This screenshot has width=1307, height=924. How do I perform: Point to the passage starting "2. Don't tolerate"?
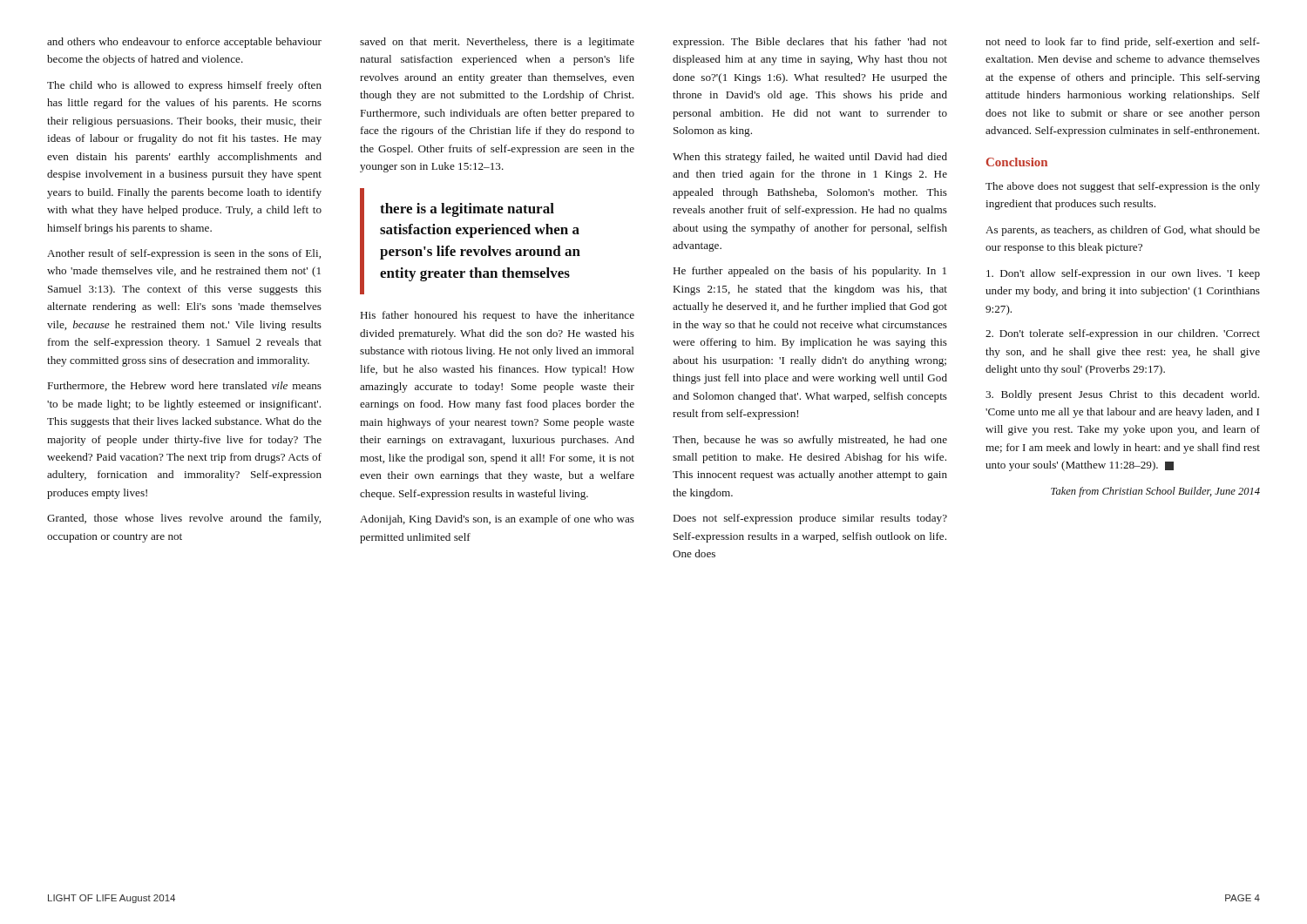pos(1123,352)
